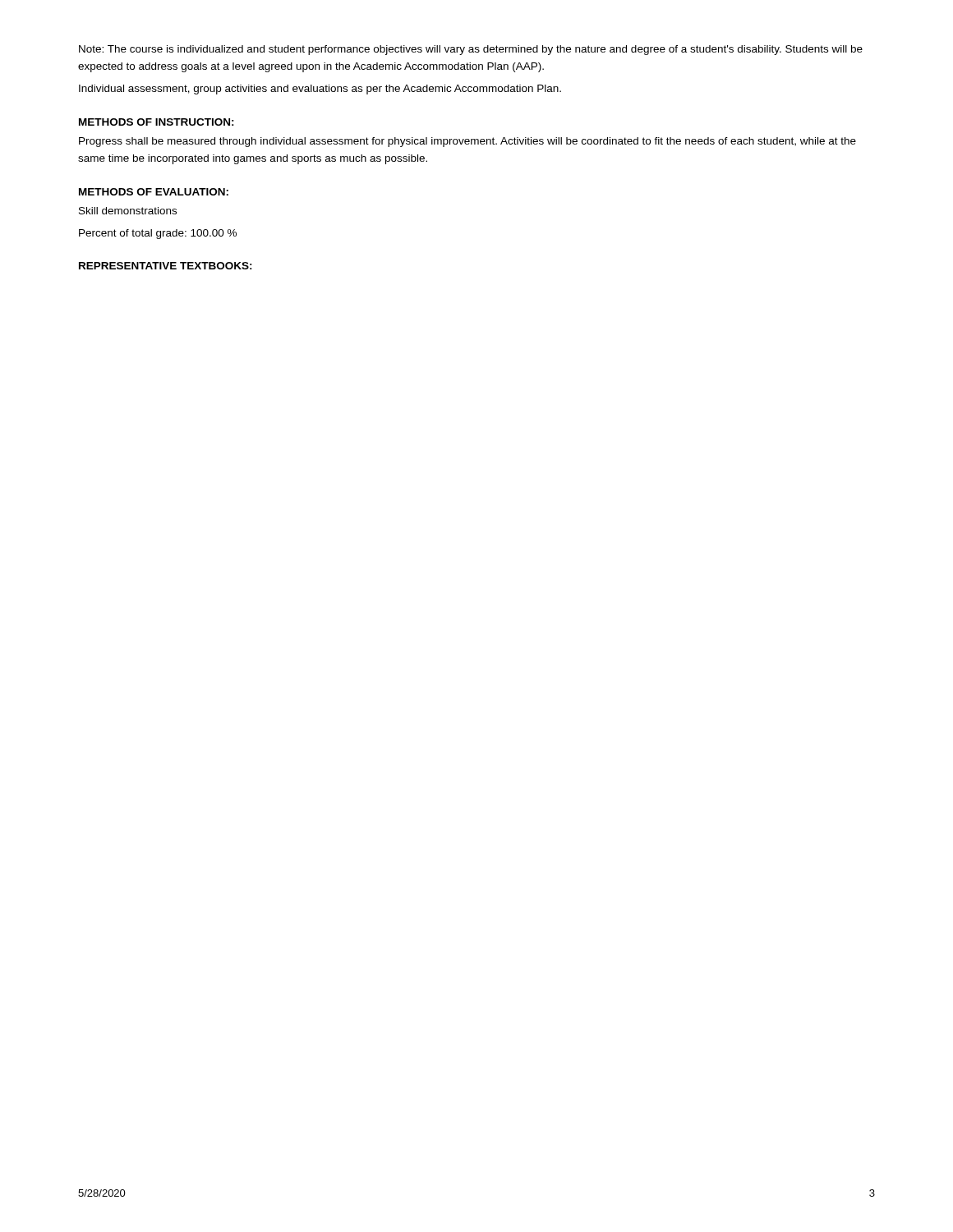This screenshot has width=953, height=1232.
Task: Find the text block containing "Note: The course is individualized and"
Action: coord(470,57)
